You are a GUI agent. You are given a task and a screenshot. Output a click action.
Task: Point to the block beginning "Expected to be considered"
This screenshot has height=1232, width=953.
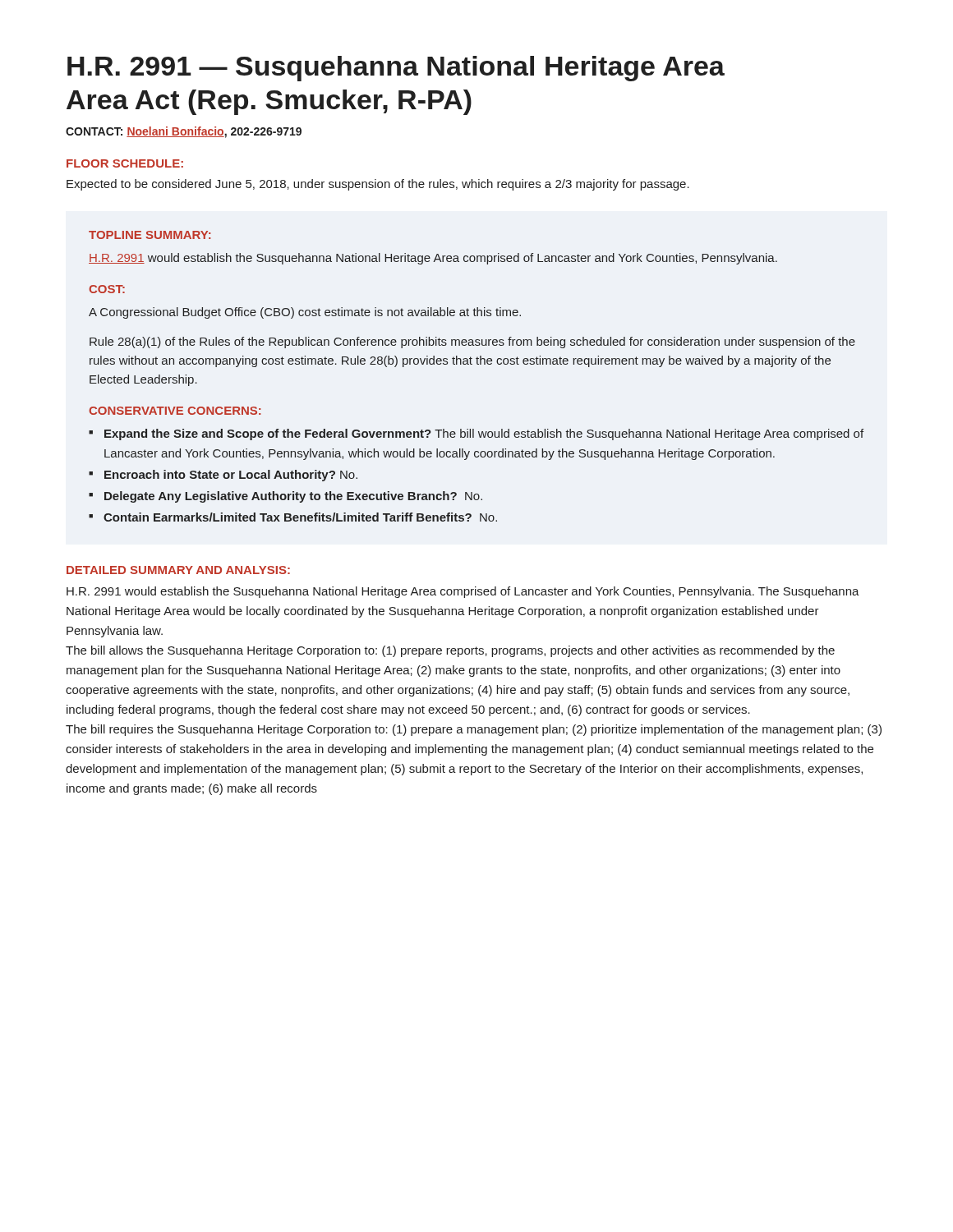click(x=476, y=184)
